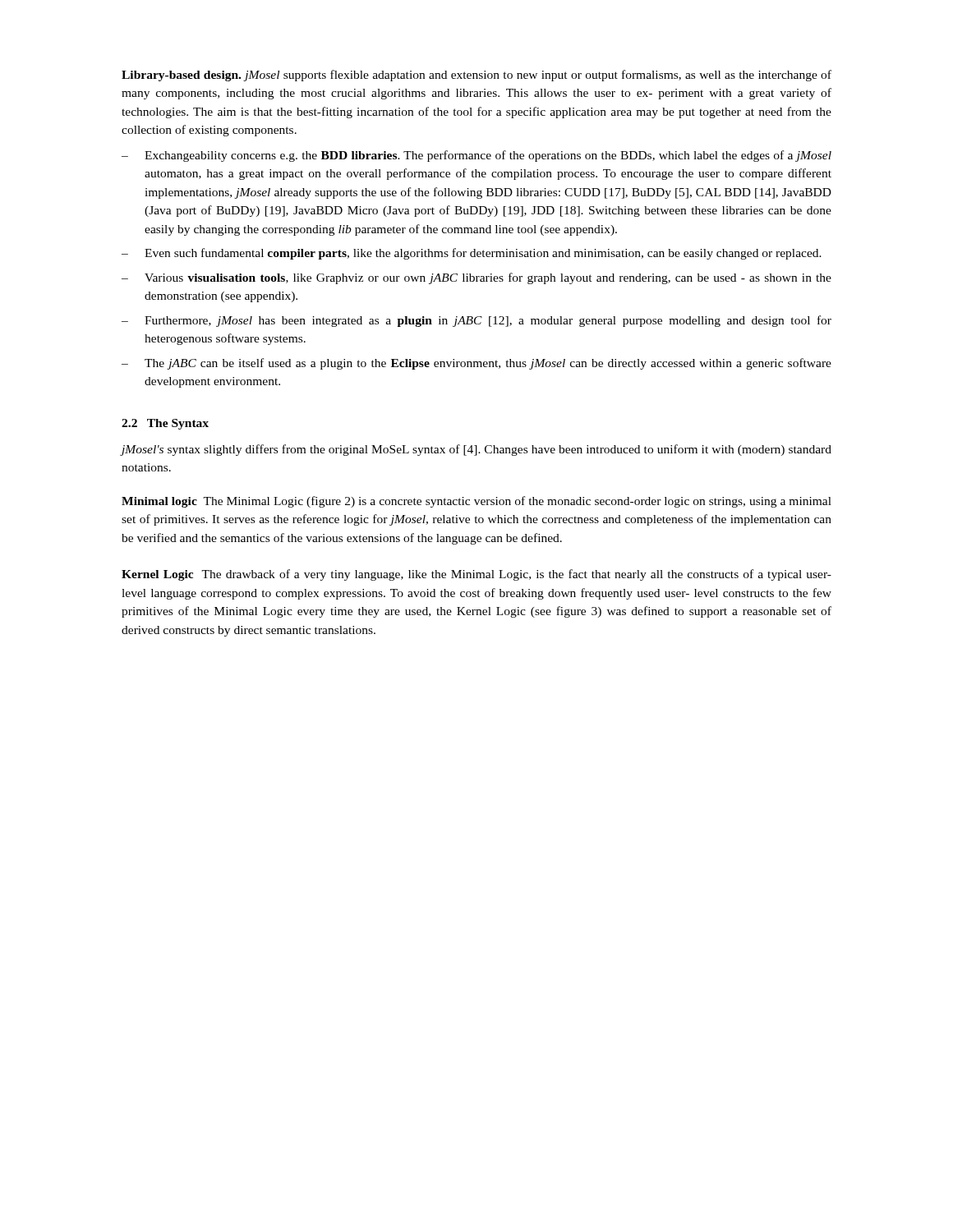
Task: Find "2.2 The Syntax" on this page
Action: pyautogui.click(x=165, y=422)
